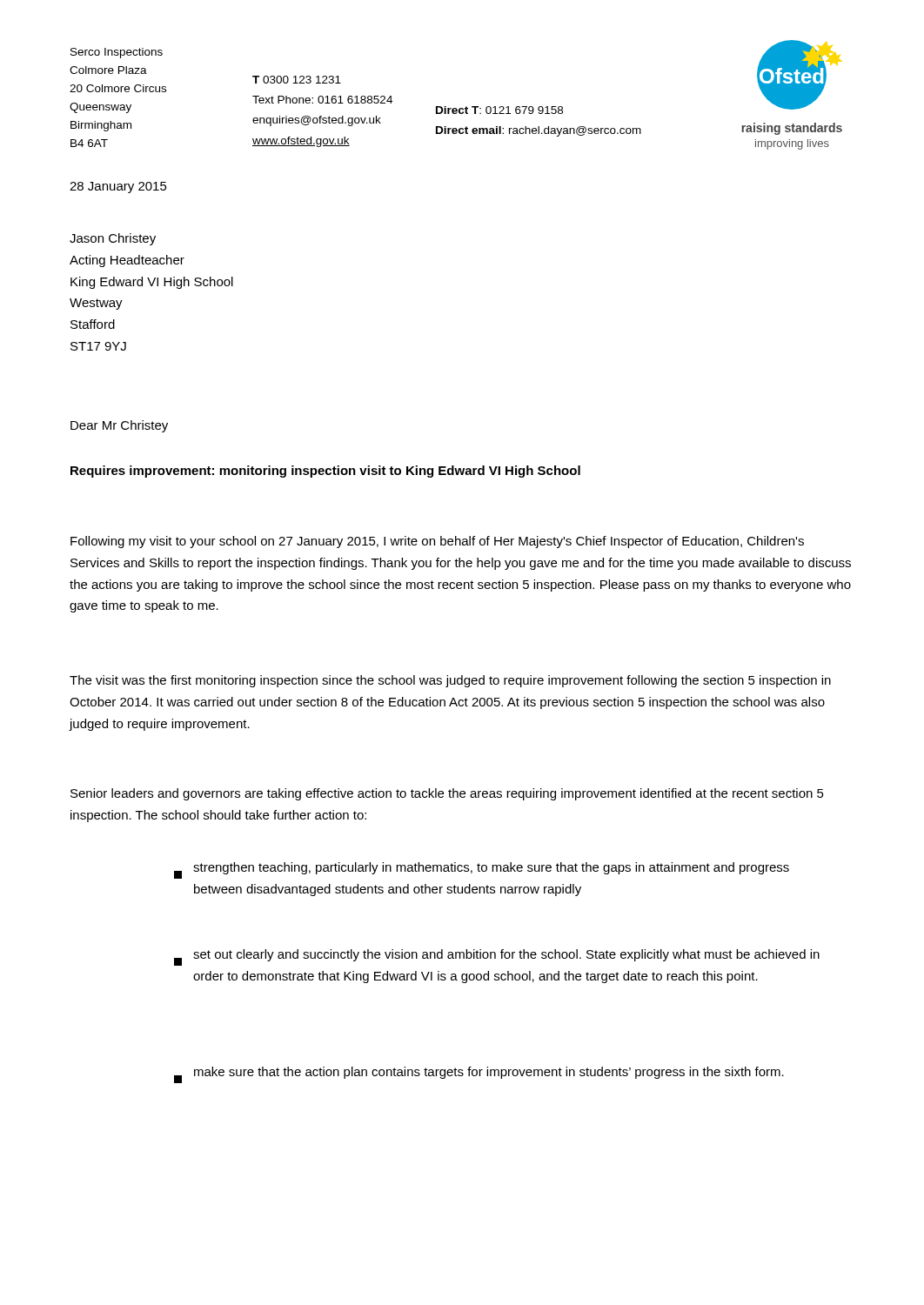924x1305 pixels.
Task: Click on the block starting "The visit was"
Action: (450, 701)
